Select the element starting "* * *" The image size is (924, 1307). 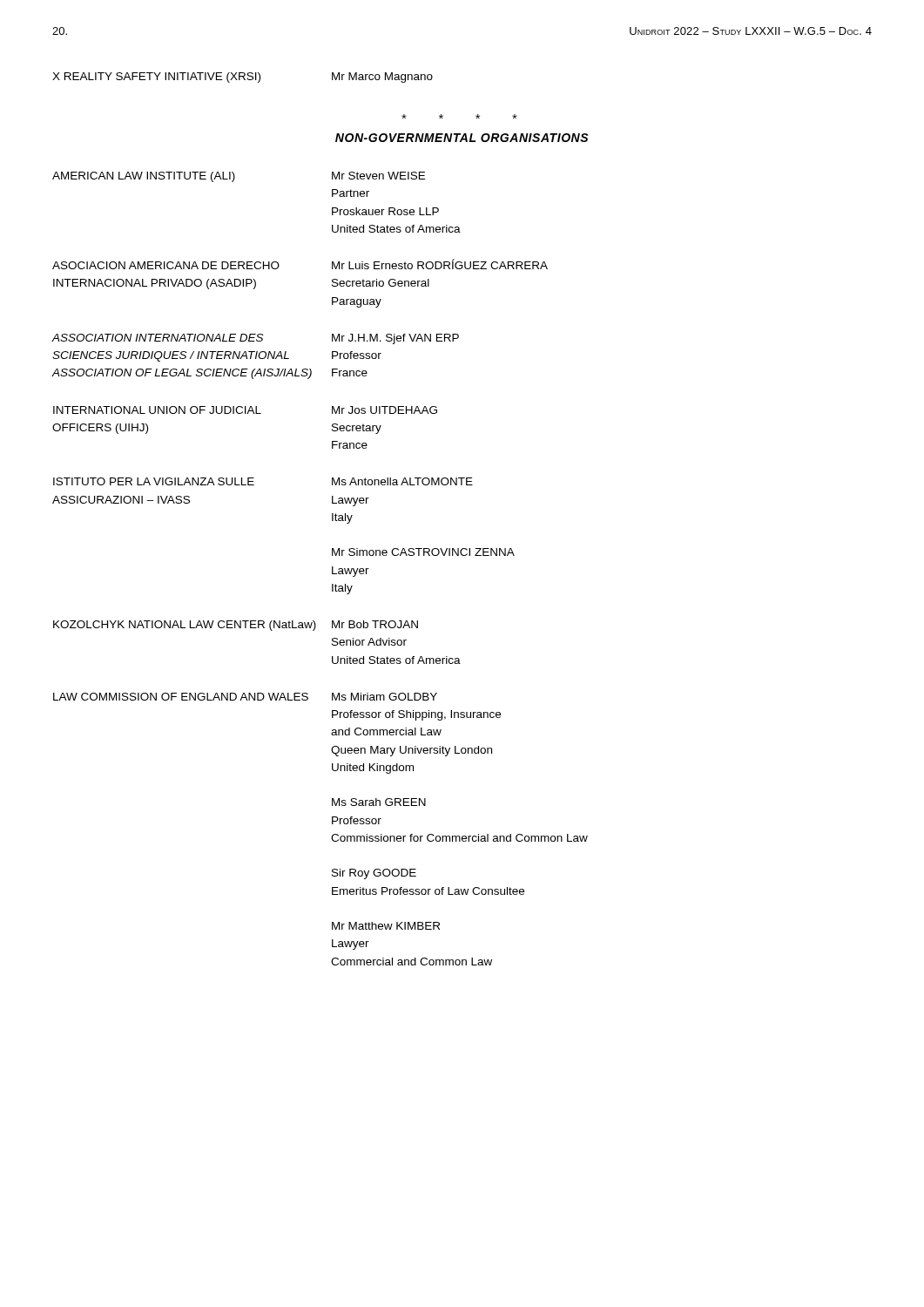pyautogui.click(x=404, y=116)
